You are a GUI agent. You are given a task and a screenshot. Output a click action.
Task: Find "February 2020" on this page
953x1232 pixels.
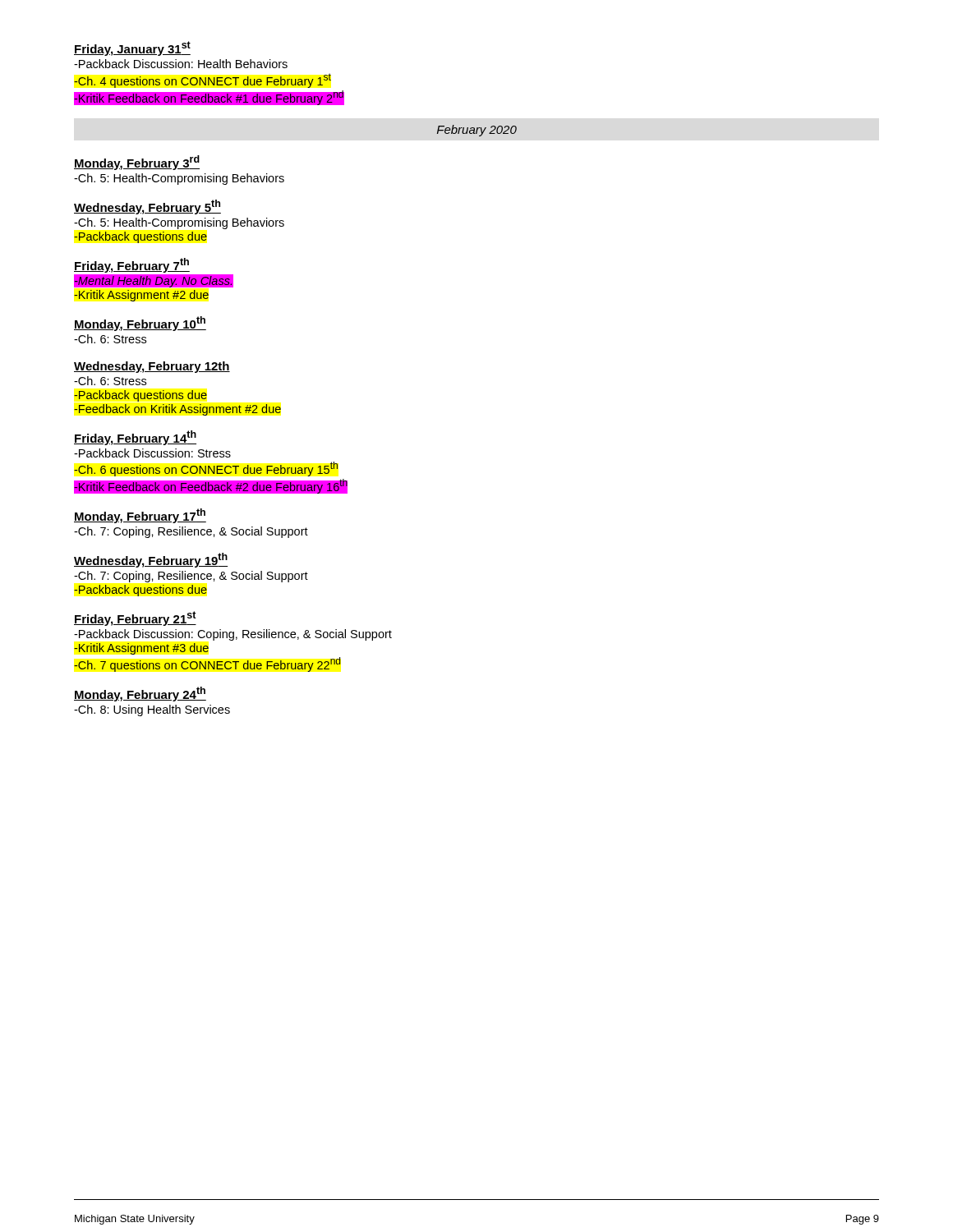476,129
